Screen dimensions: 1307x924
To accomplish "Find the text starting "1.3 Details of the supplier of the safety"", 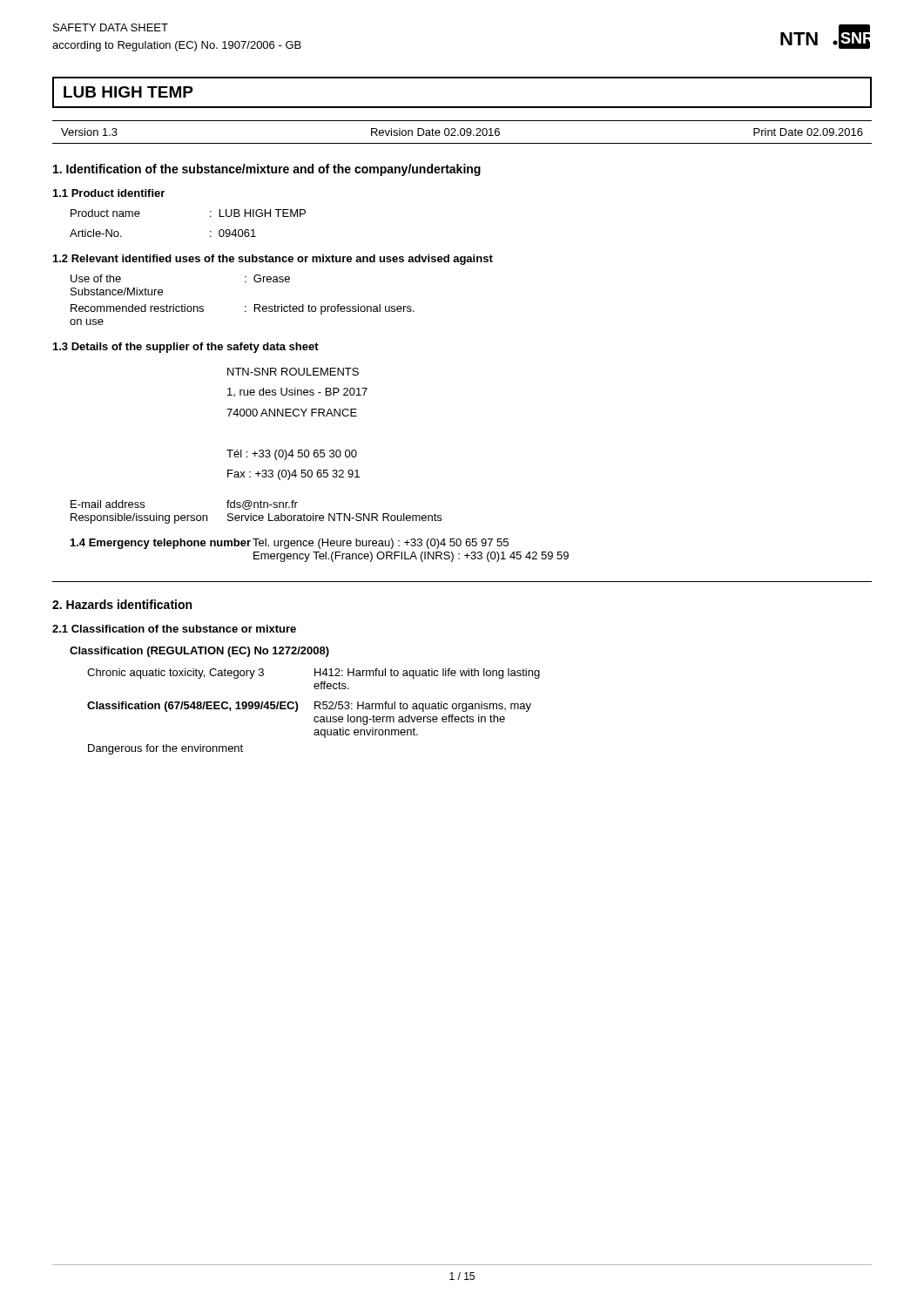I will point(185,346).
